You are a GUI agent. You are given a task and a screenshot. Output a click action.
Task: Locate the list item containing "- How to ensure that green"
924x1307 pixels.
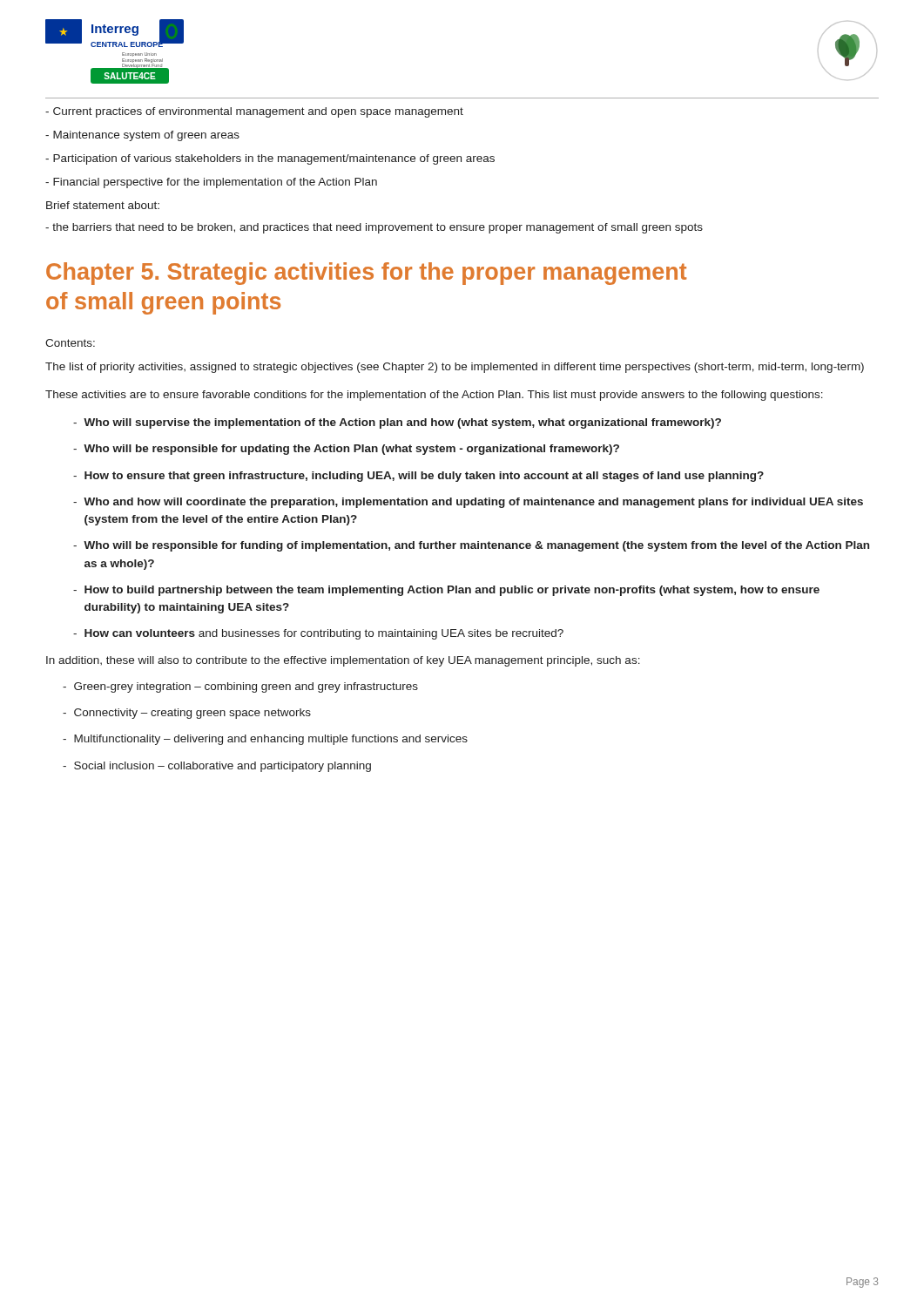pyautogui.click(x=419, y=475)
